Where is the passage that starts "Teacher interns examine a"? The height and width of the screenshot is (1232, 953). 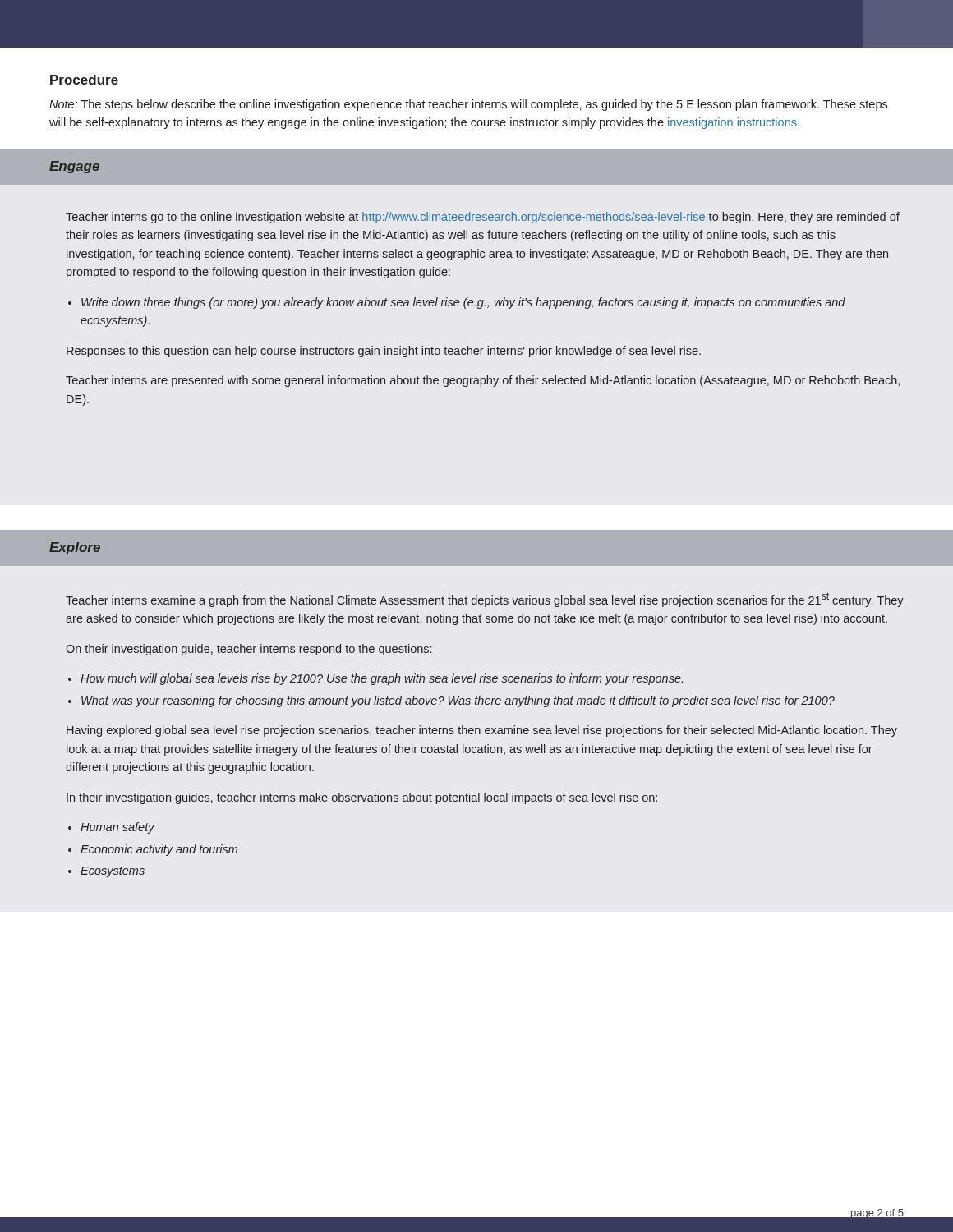click(x=485, y=735)
